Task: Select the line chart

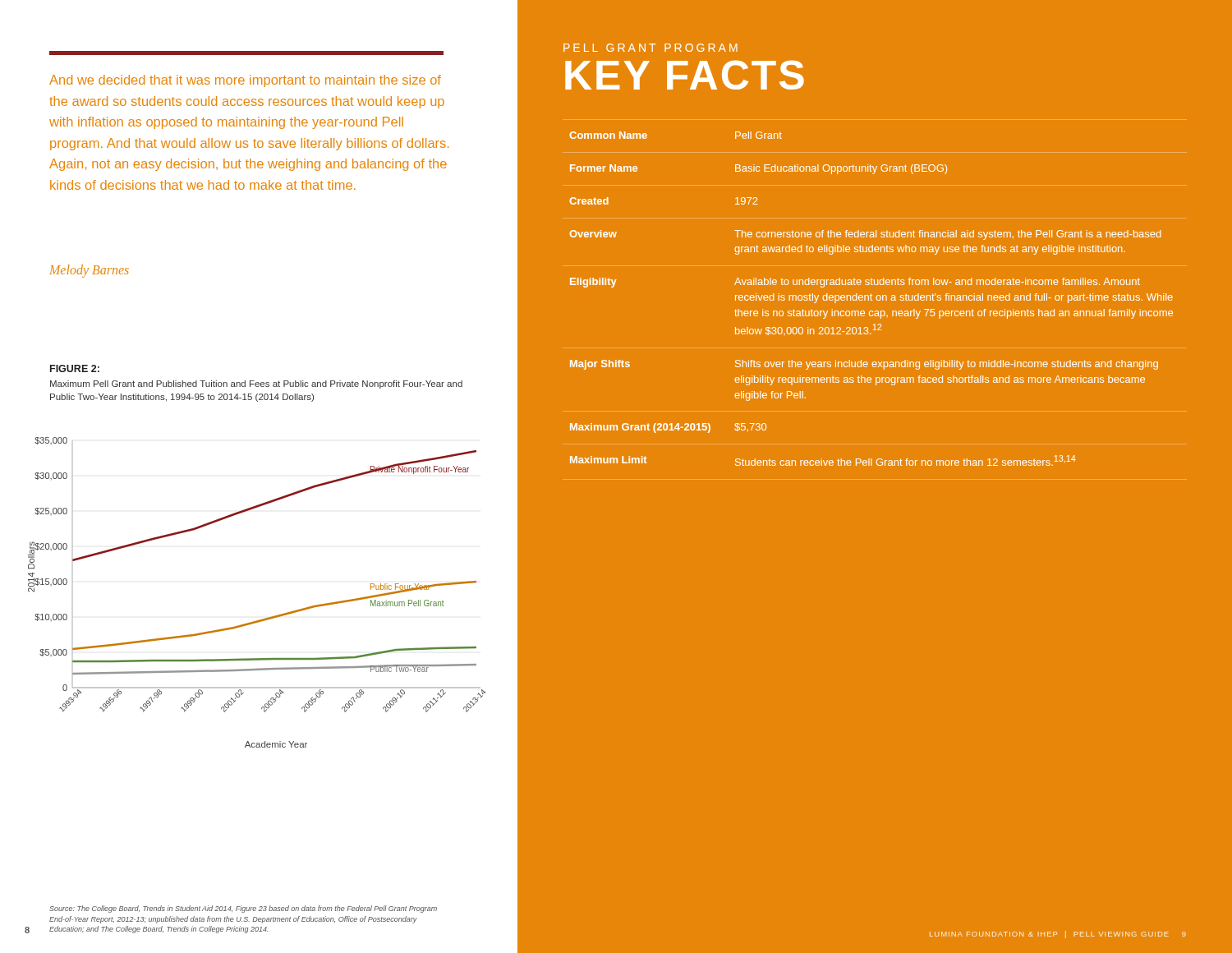Action: (261, 618)
